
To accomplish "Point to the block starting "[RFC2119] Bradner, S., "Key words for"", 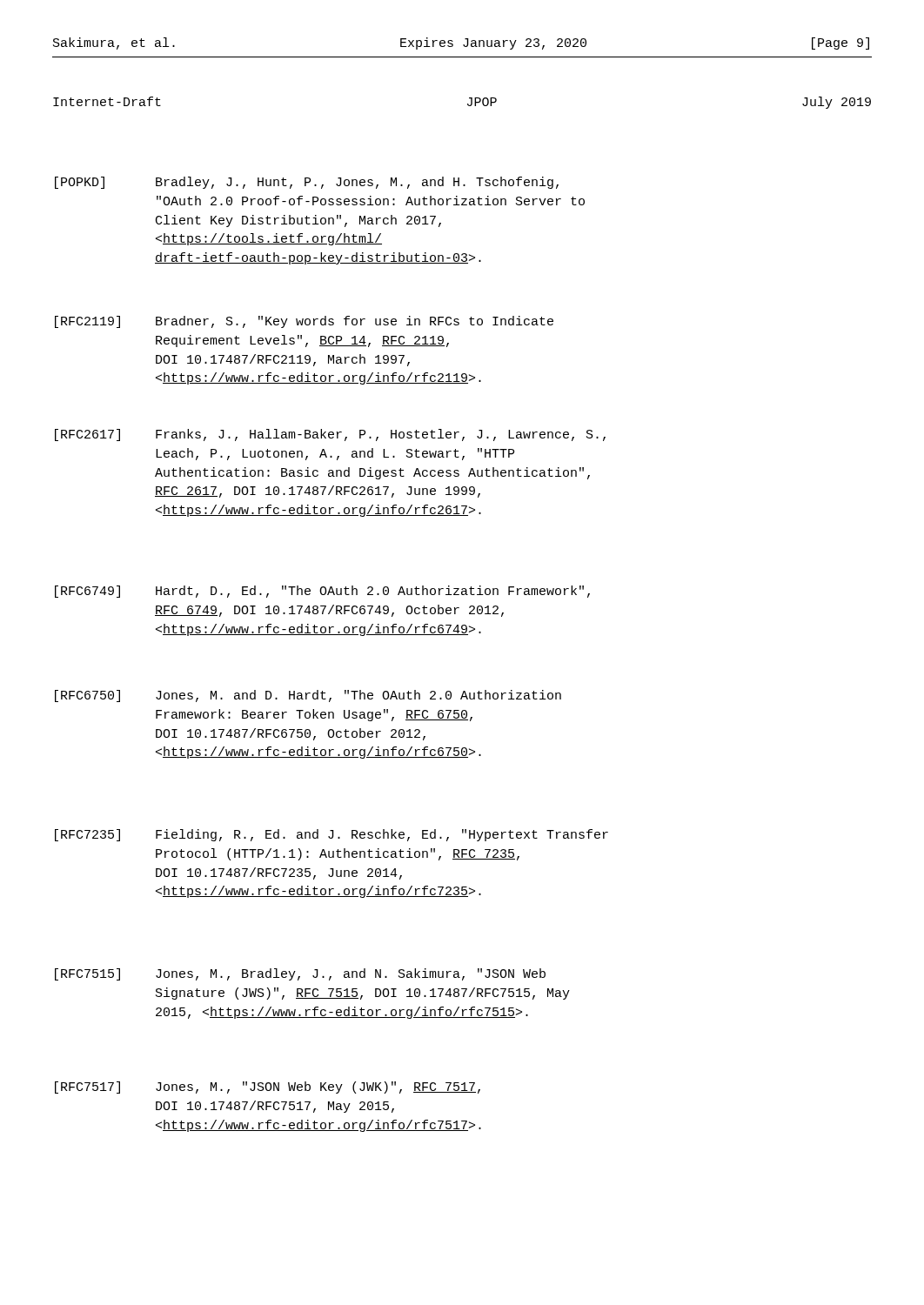I will [303, 351].
